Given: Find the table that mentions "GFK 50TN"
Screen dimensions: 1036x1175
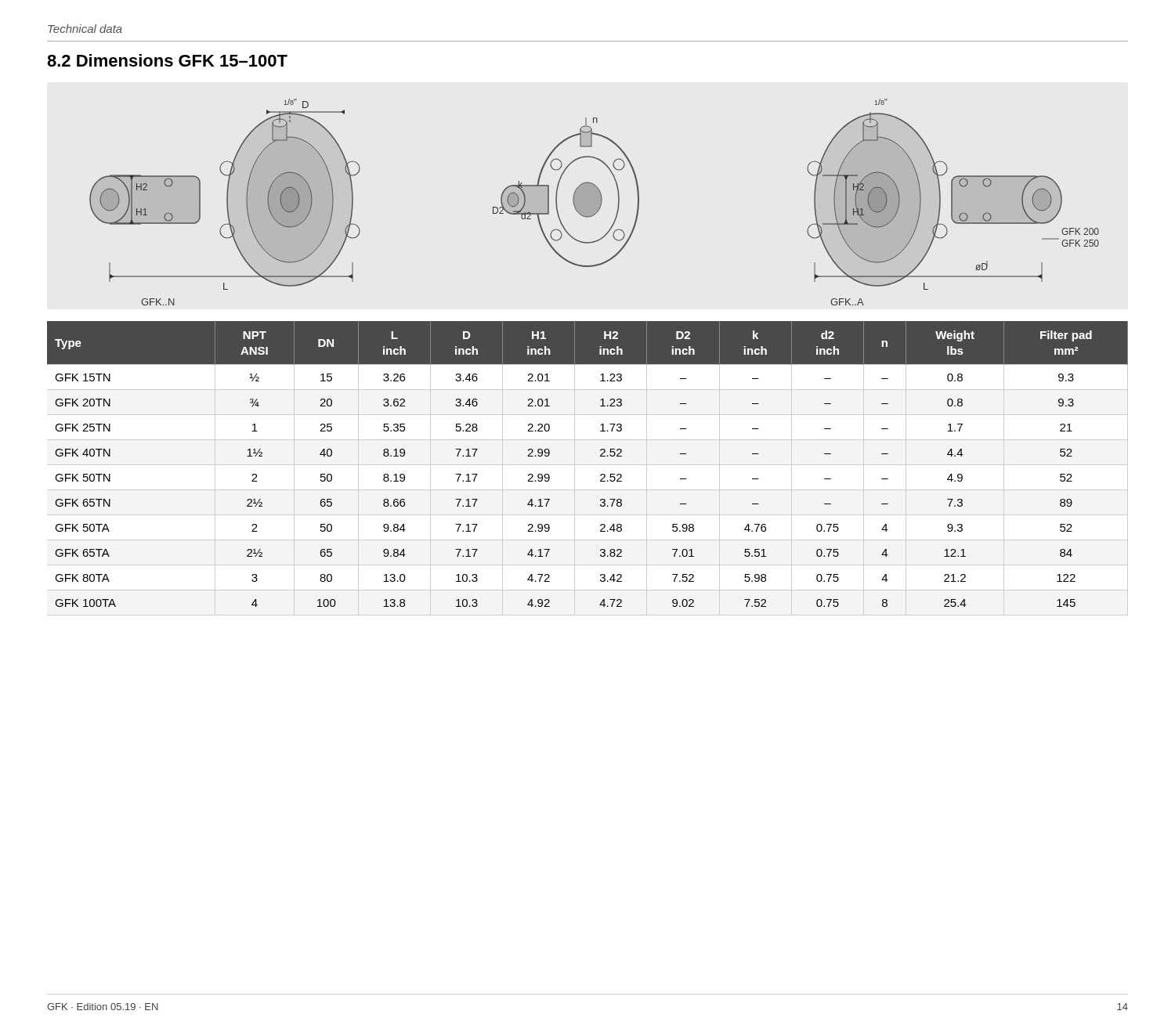Looking at the screenshot, I should [588, 468].
